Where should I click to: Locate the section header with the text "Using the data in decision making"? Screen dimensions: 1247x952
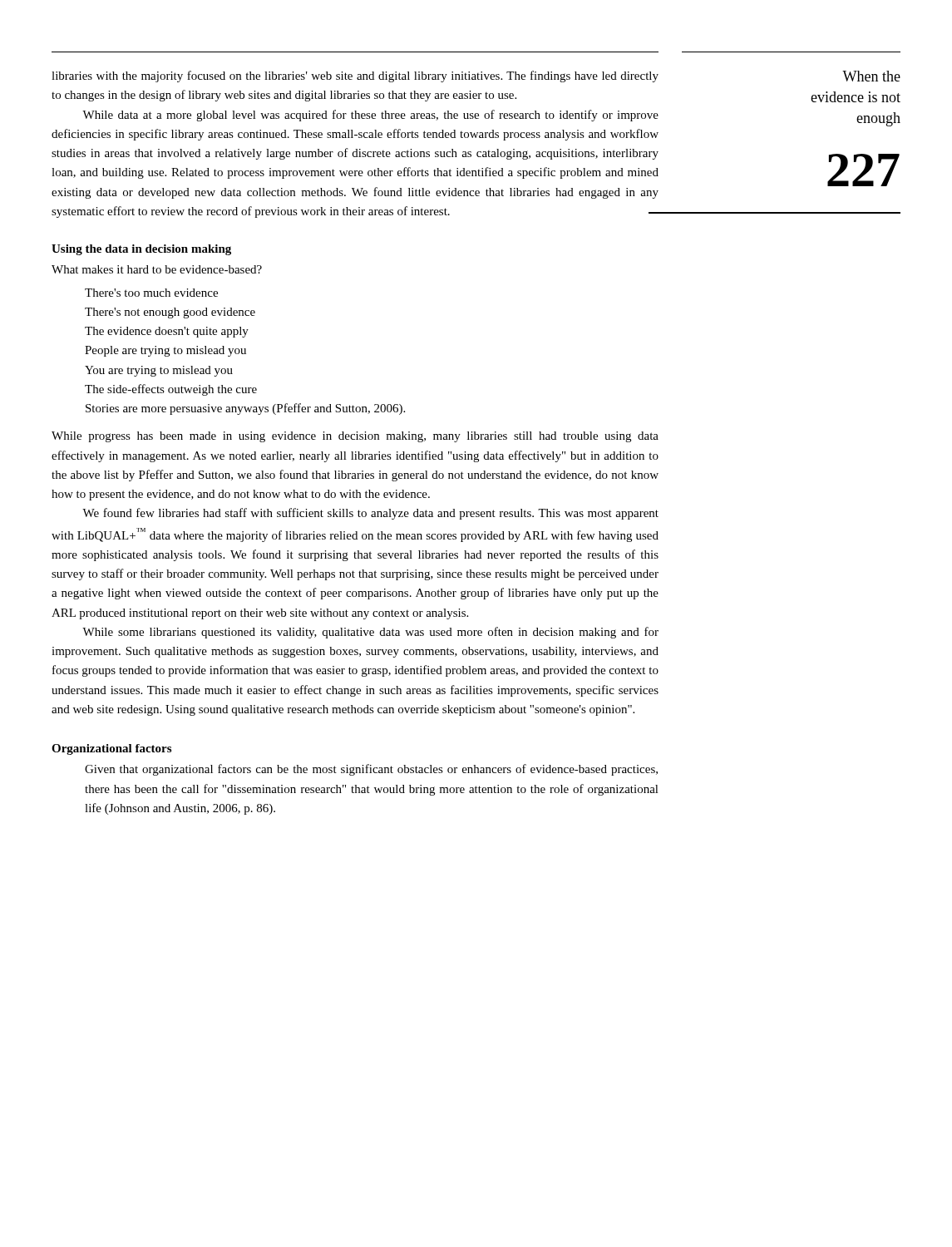coord(141,249)
